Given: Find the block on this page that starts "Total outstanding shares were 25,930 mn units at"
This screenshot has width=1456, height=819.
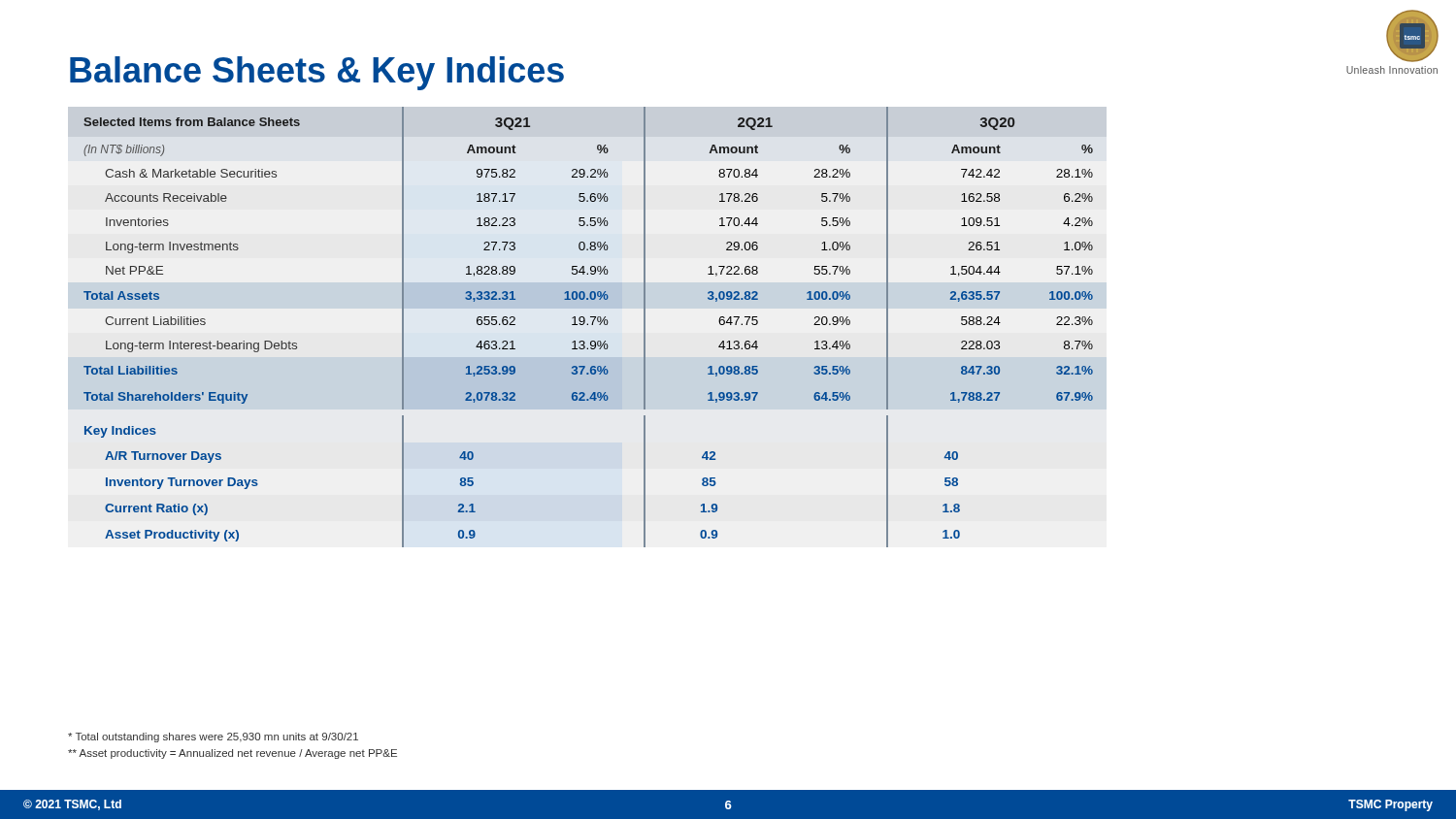Looking at the screenshot, I should pyautogui.click(x=213, y=737).
